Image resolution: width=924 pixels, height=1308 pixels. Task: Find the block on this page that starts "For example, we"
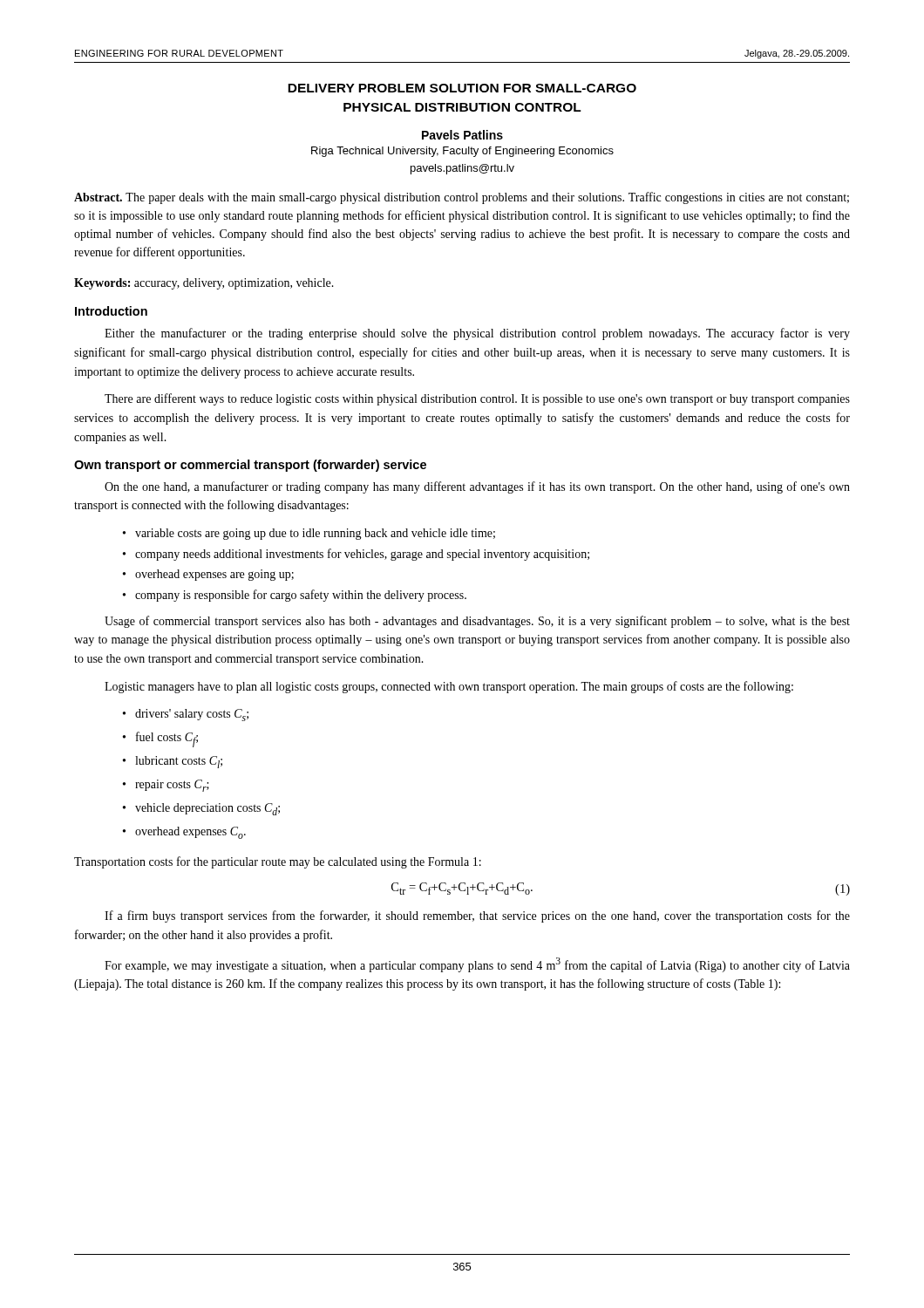(x=462, y=973)
